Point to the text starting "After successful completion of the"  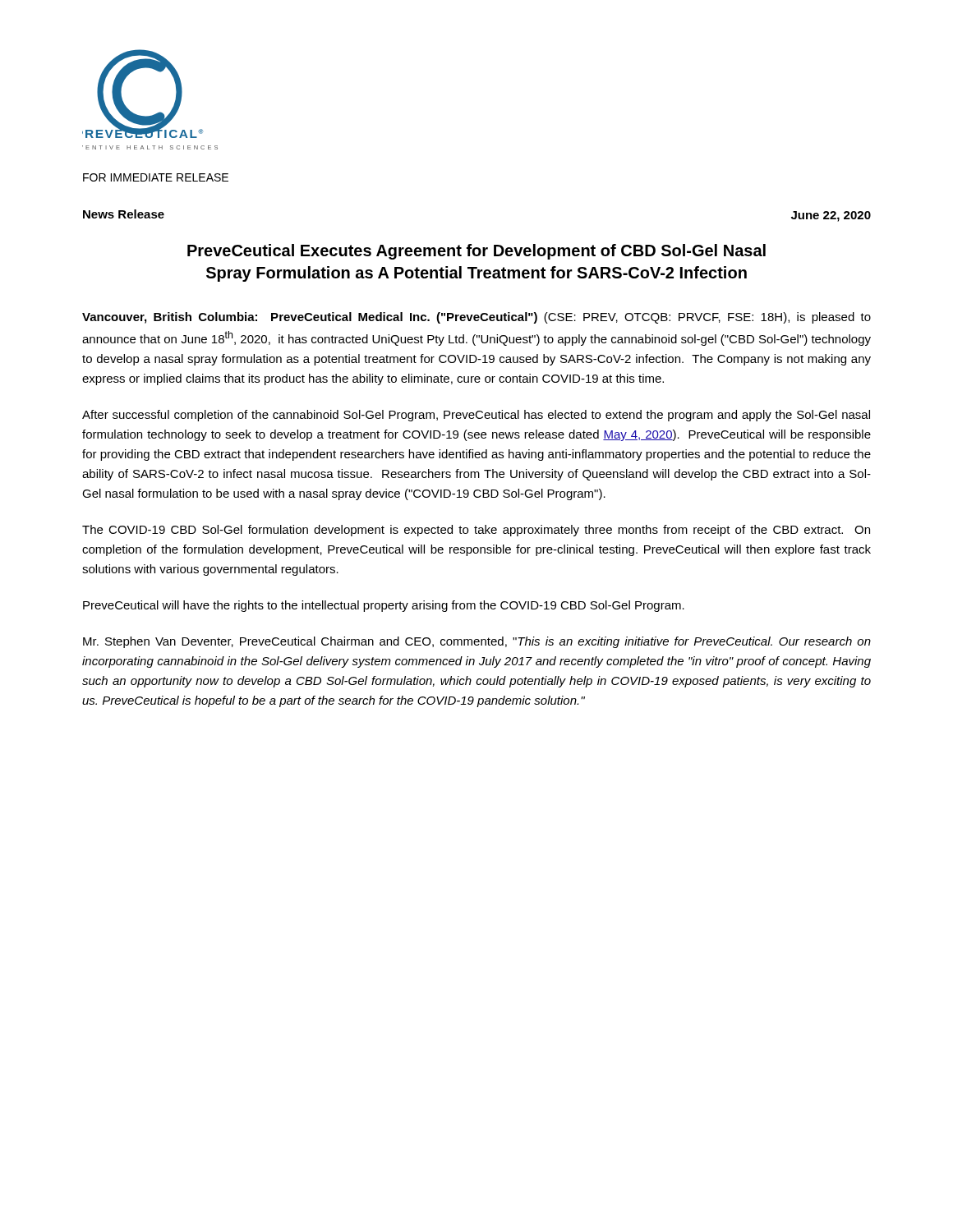pyautogui.click(x=476, y=454)
